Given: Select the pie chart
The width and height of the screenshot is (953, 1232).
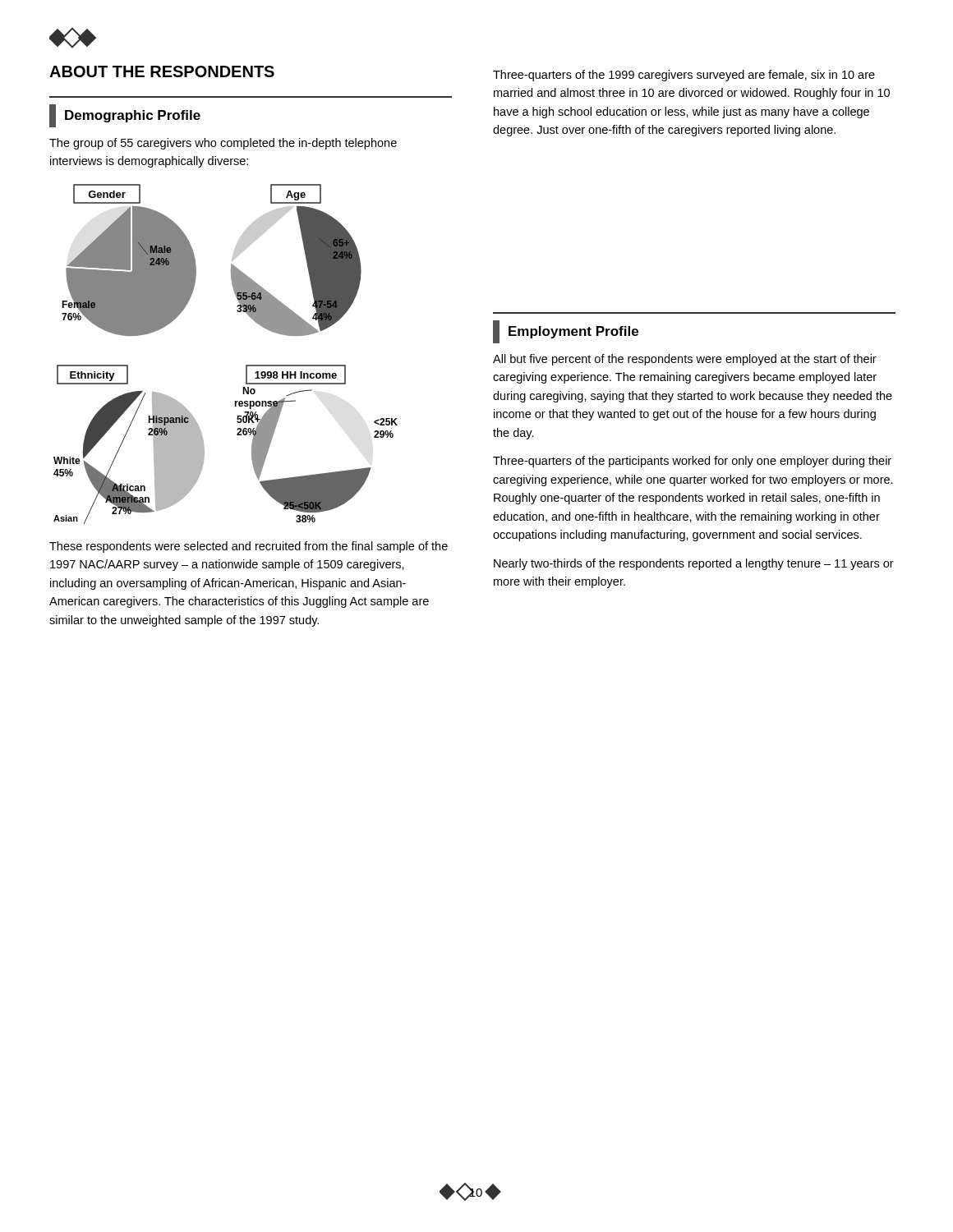Looking at the screenshot, I should tap(251, 355).
